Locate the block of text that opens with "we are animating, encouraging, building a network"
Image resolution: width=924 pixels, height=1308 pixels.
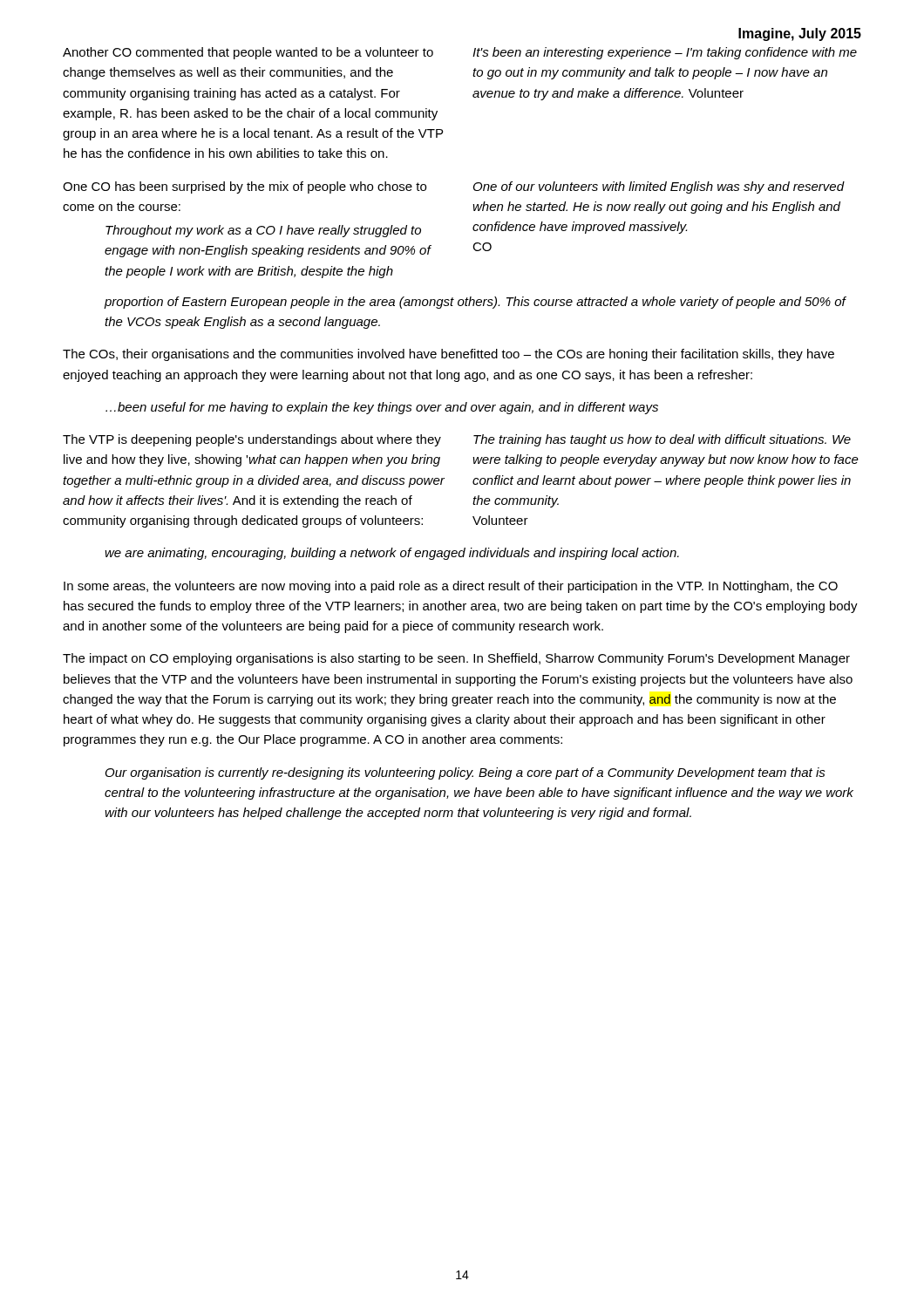click(392, 553)
